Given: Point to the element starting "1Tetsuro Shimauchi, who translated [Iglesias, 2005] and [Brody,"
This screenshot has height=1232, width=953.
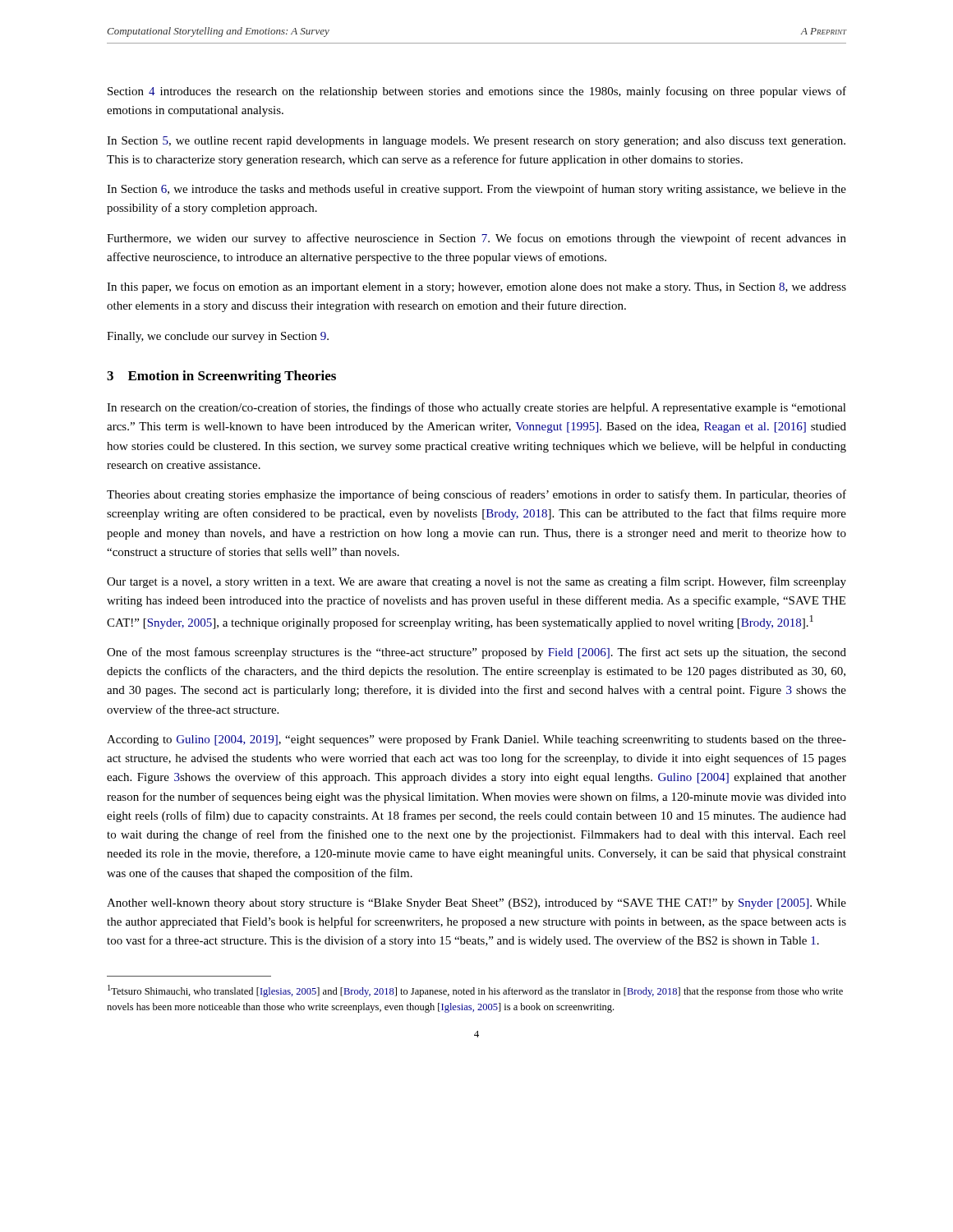Looking at the screenshot, I should [475, 998].
